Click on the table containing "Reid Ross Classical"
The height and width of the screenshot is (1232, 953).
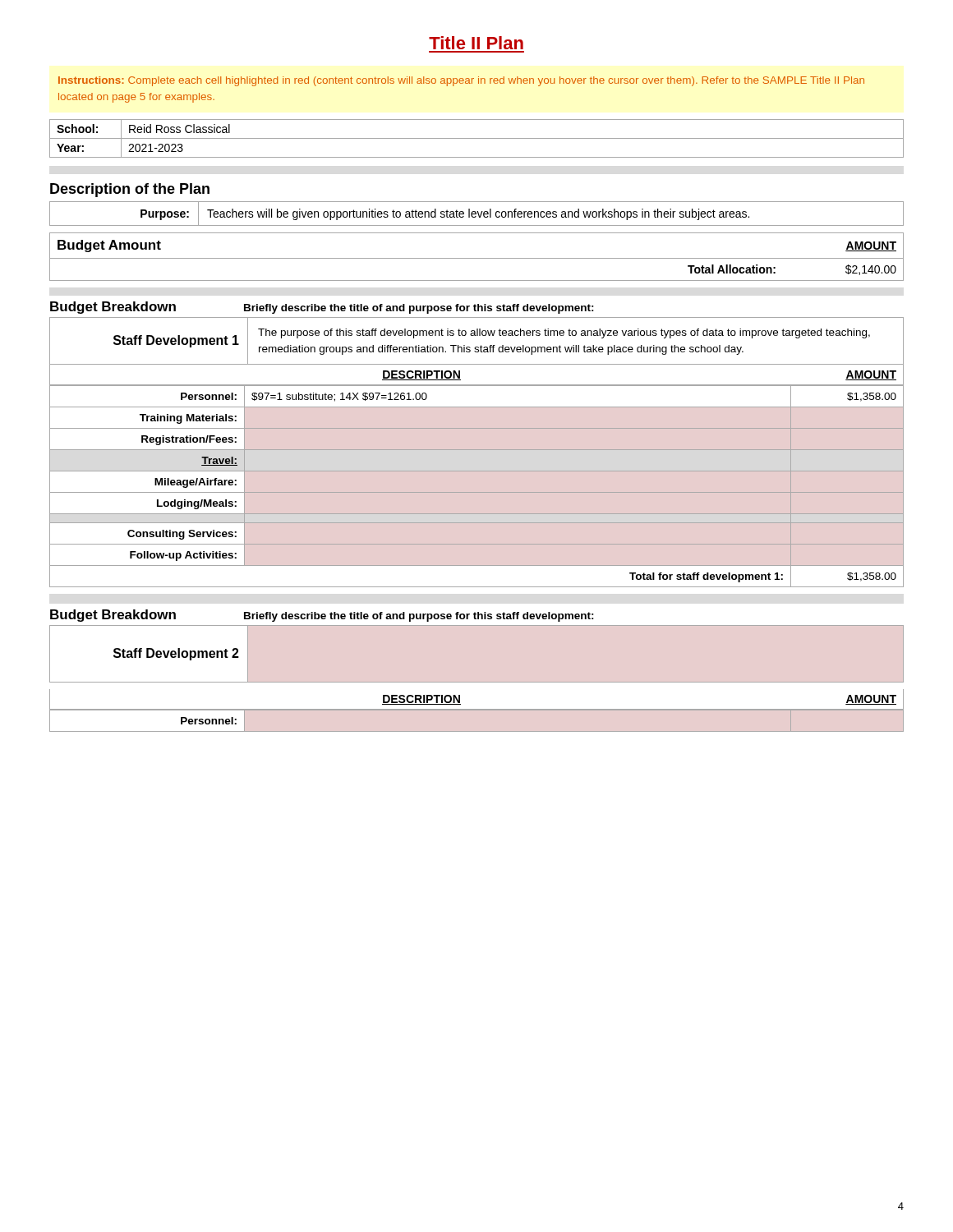pos(476,138)
